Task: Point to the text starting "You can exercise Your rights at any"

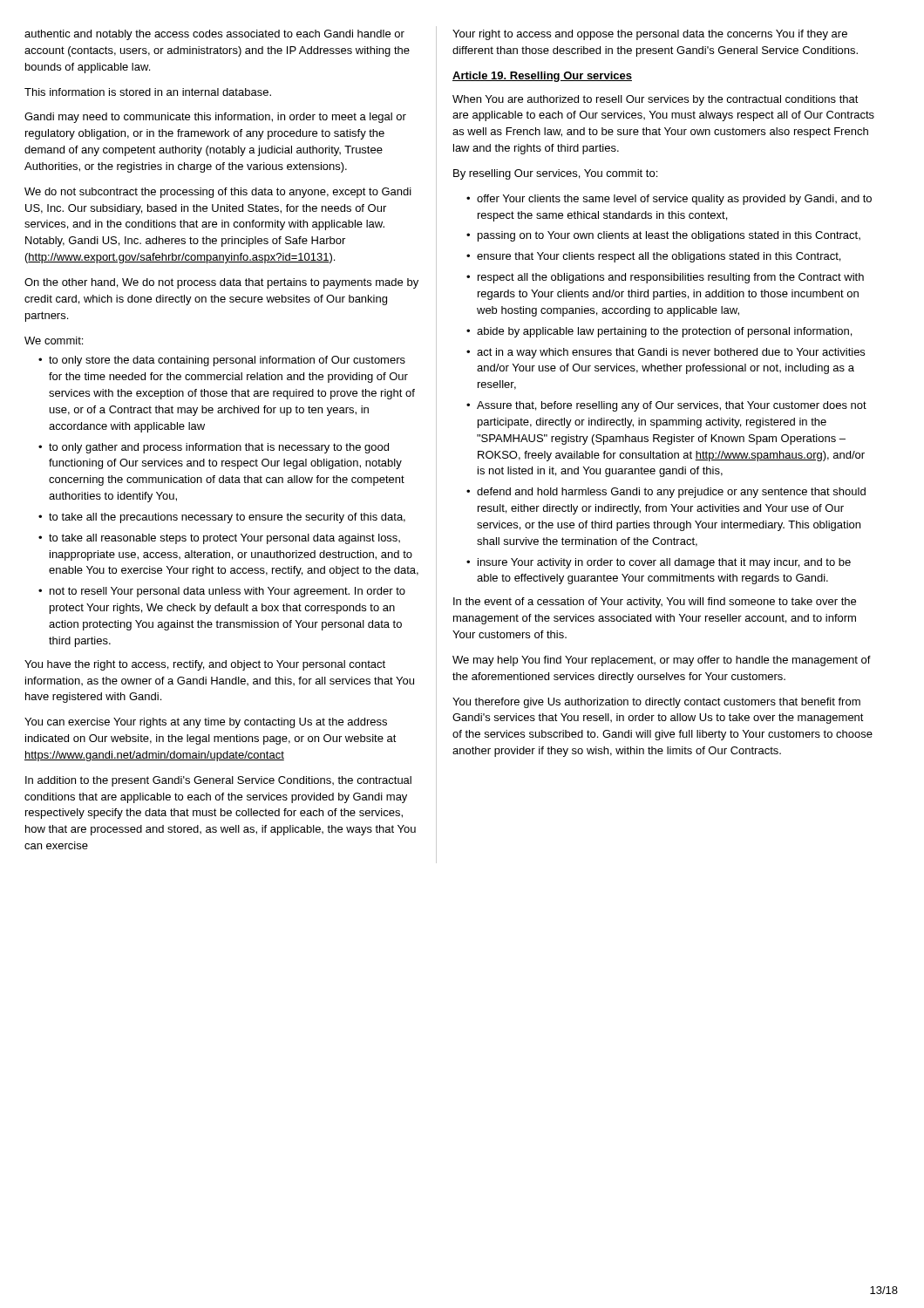Action: click(210, 738)
